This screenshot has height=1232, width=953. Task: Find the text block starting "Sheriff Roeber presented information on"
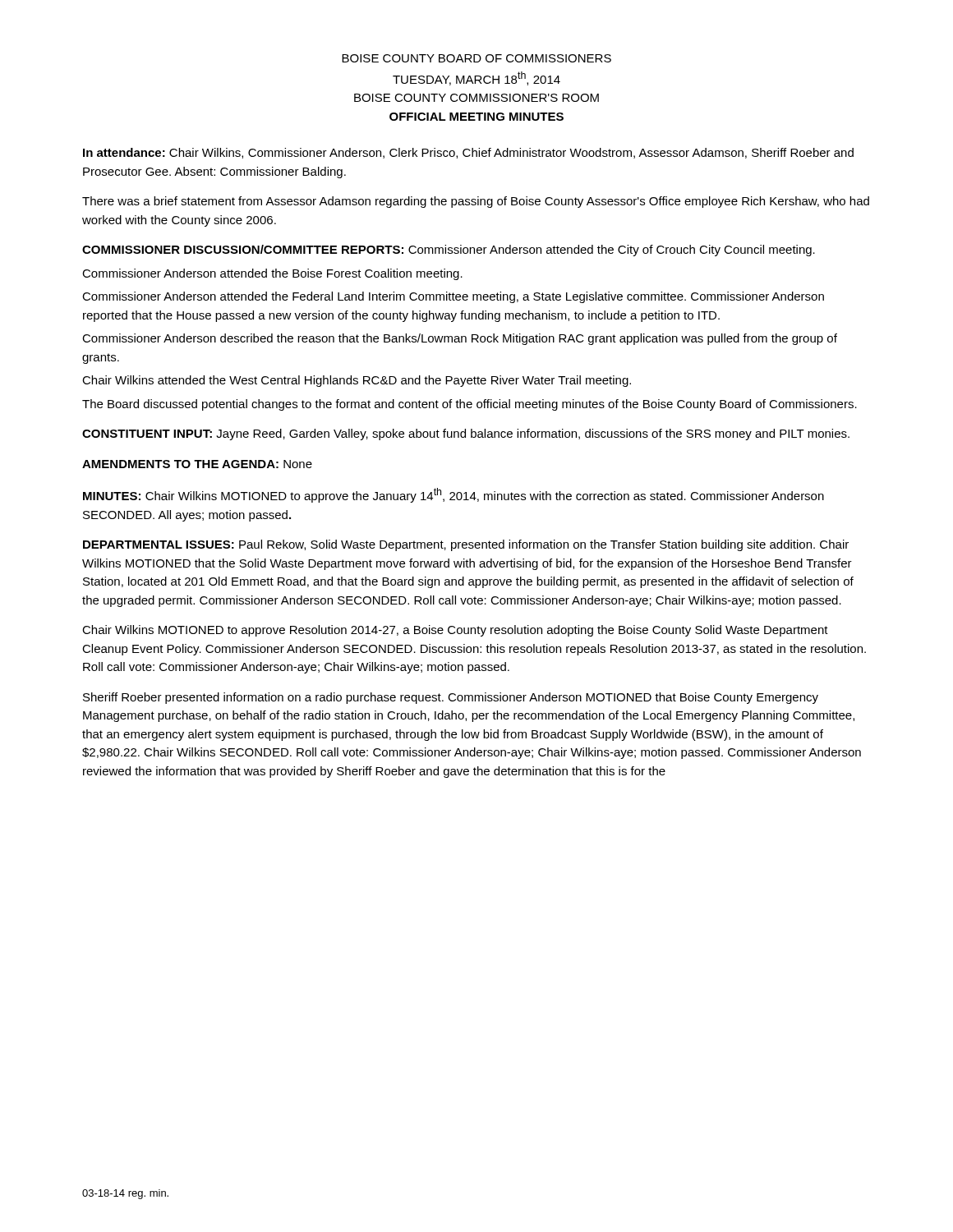pyautogui.click(x=476, y=734)
